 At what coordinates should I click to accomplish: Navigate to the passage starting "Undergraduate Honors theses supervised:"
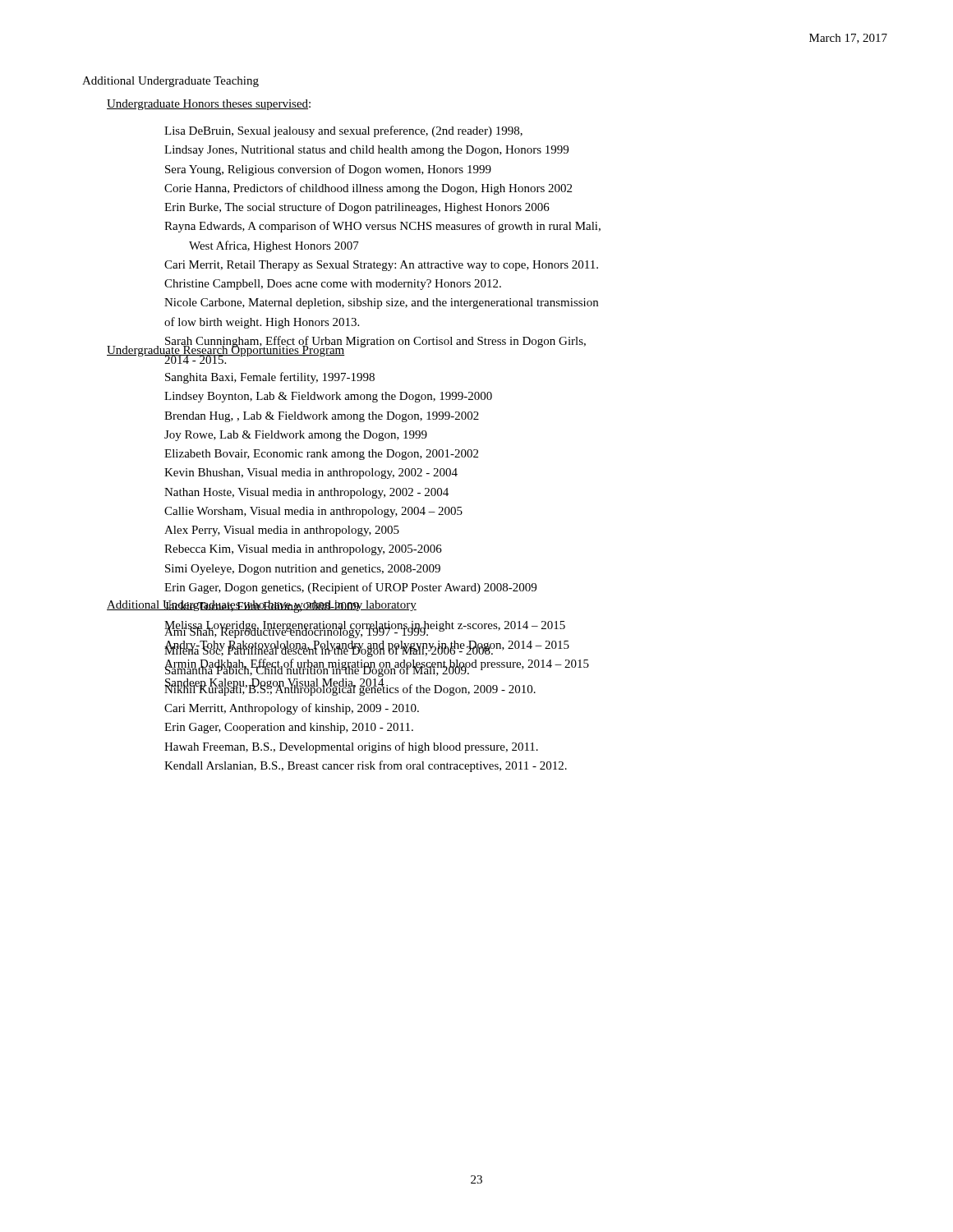tap(209, 103)
